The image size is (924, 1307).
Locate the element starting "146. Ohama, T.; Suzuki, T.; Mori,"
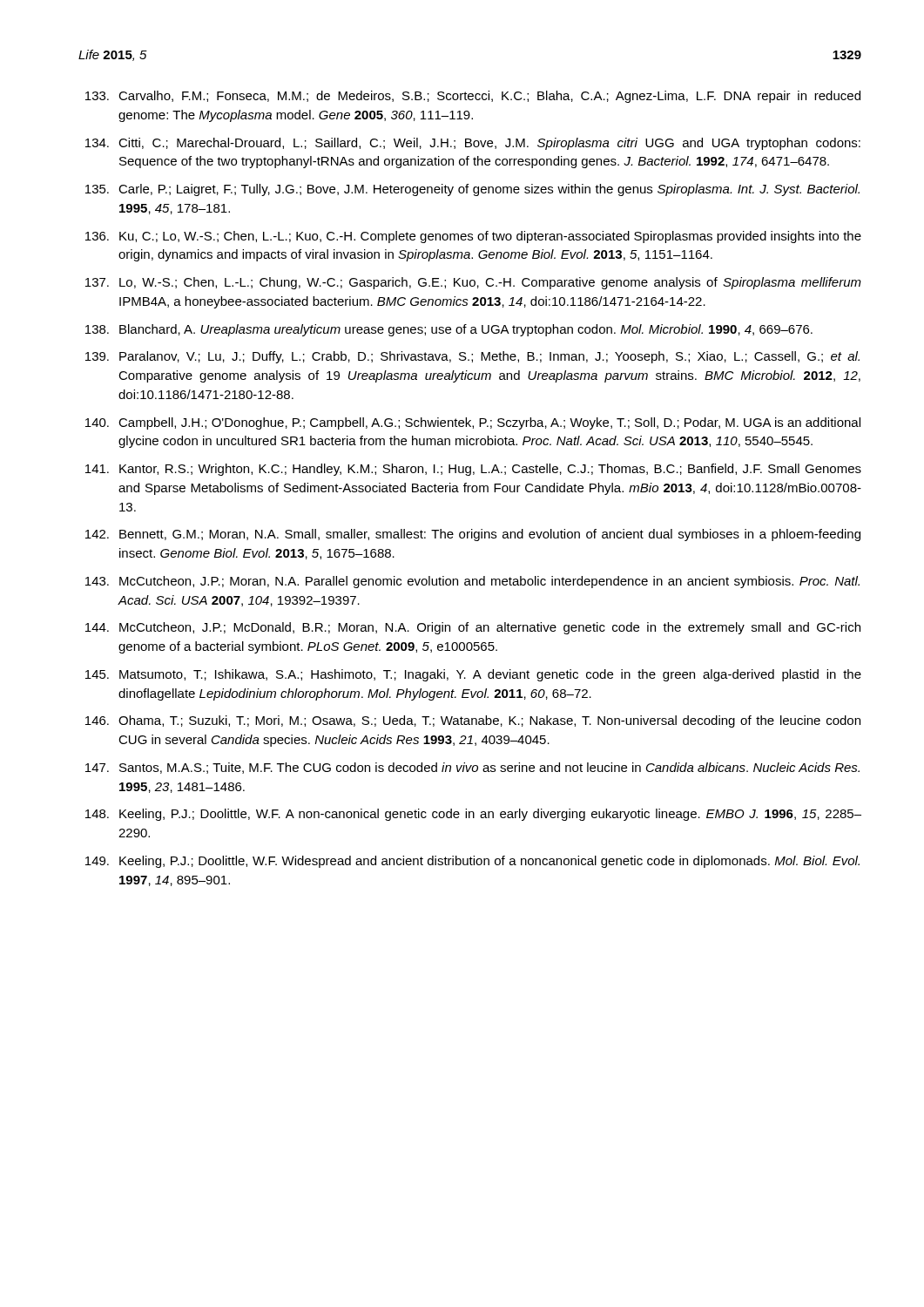[470, 730]
